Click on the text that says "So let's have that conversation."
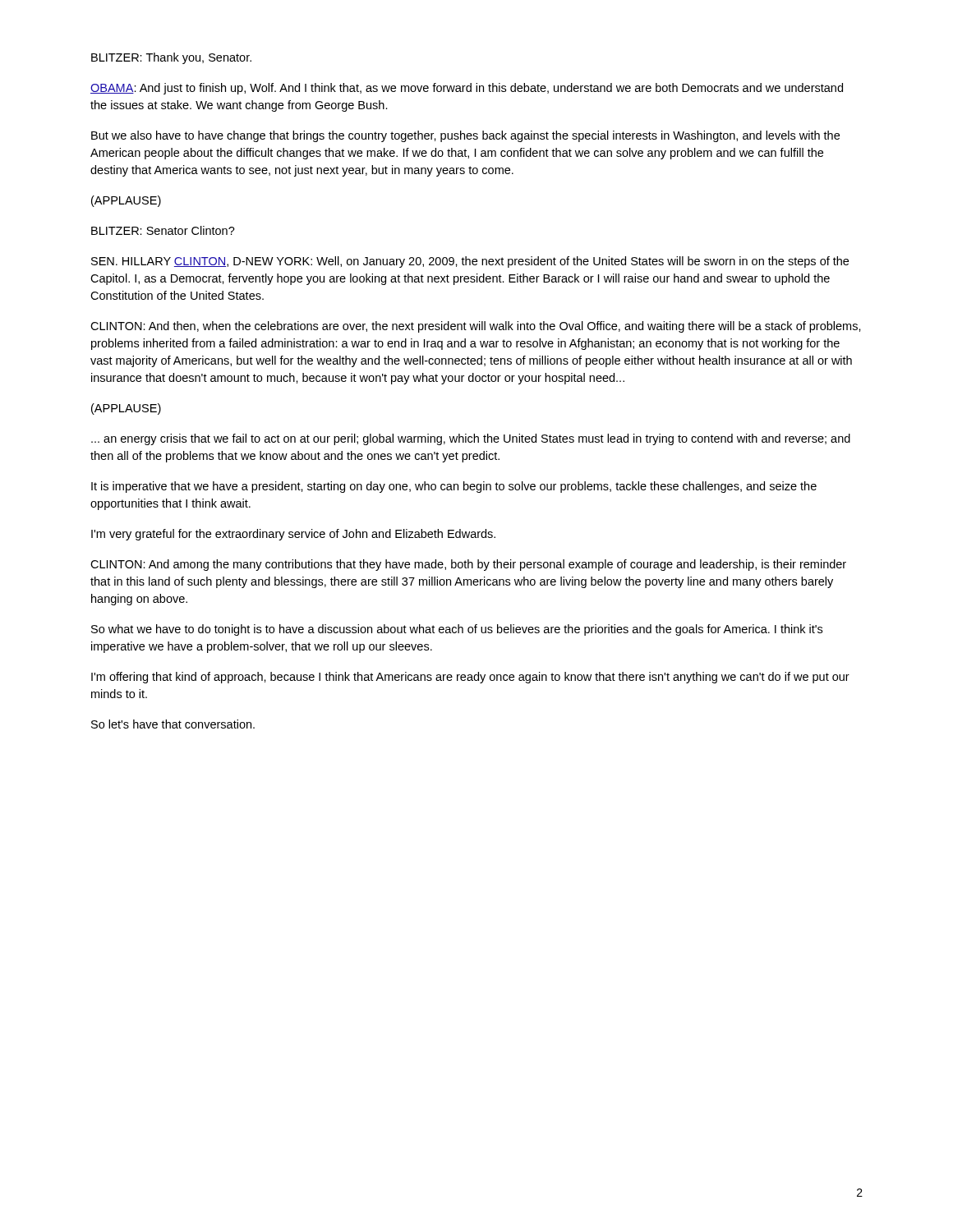The height and width of the screenshot is (1232, 953). coord(173,725)
